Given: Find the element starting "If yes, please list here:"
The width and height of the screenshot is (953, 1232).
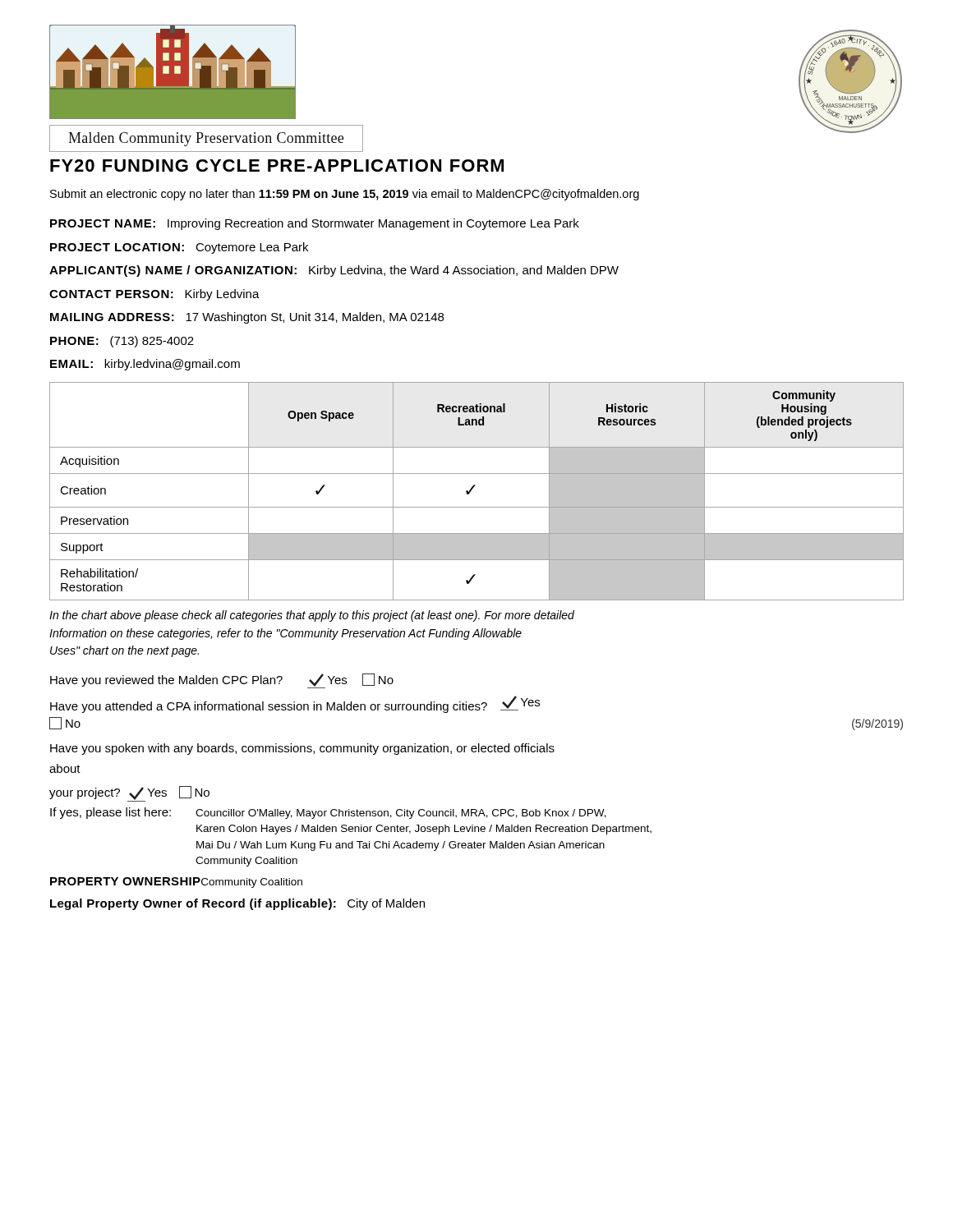Looking at the screenshot, I should [x=111, y=812].
